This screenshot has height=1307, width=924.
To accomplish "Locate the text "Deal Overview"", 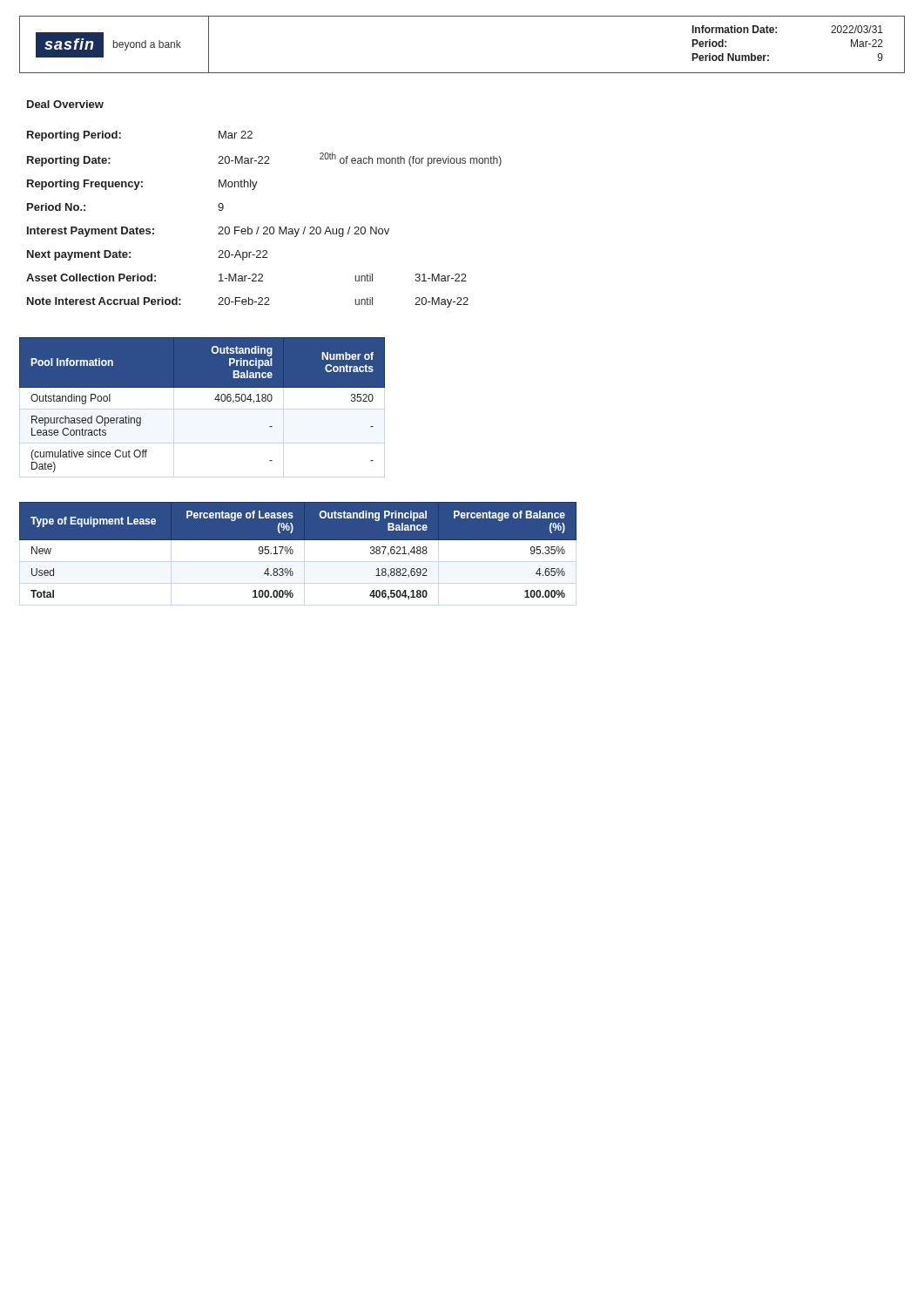I will tap(65, 104).
